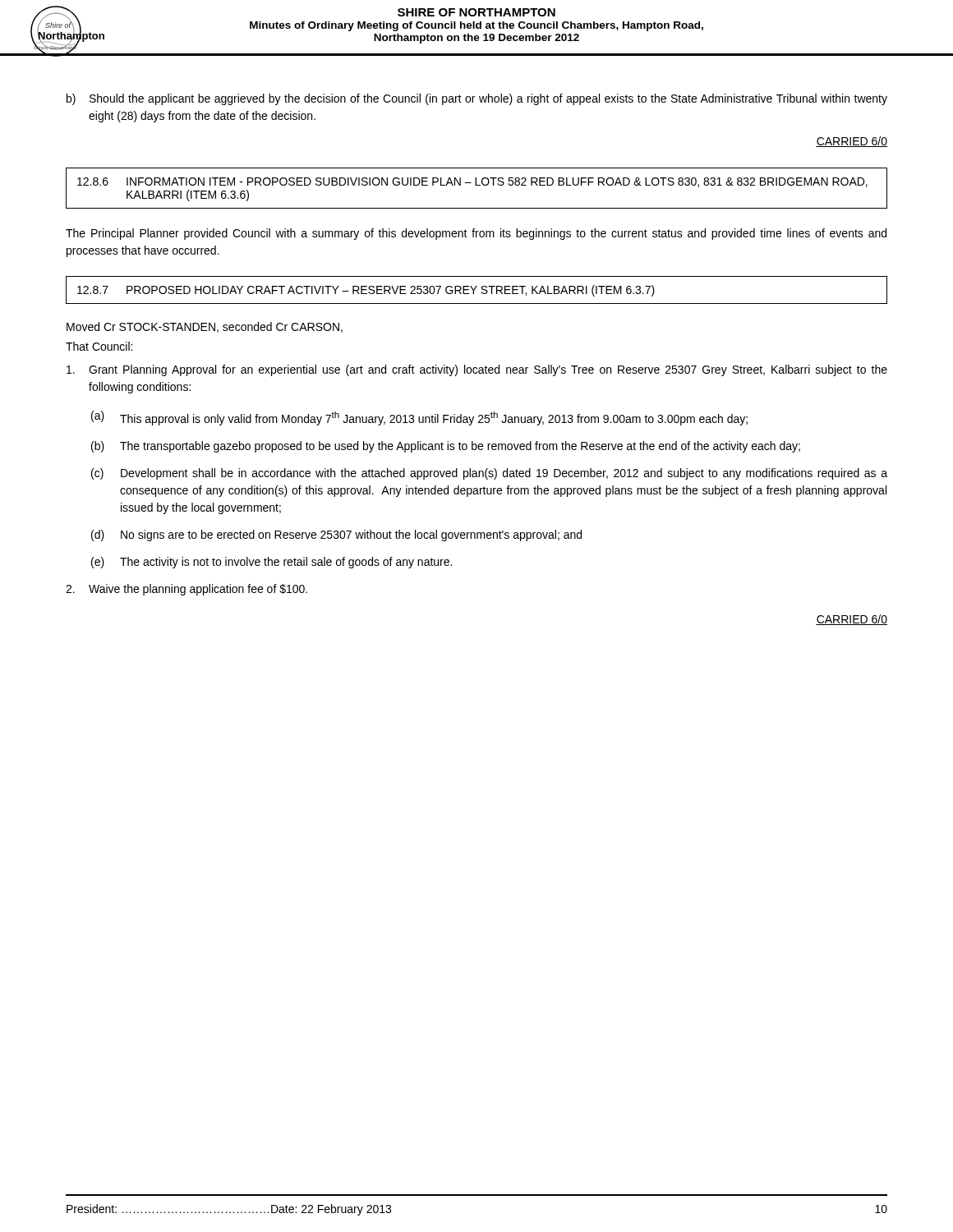Find the text starting "(a) This approval is only"
Viewport: 953px width, 1232px height.
pos(489,418)
